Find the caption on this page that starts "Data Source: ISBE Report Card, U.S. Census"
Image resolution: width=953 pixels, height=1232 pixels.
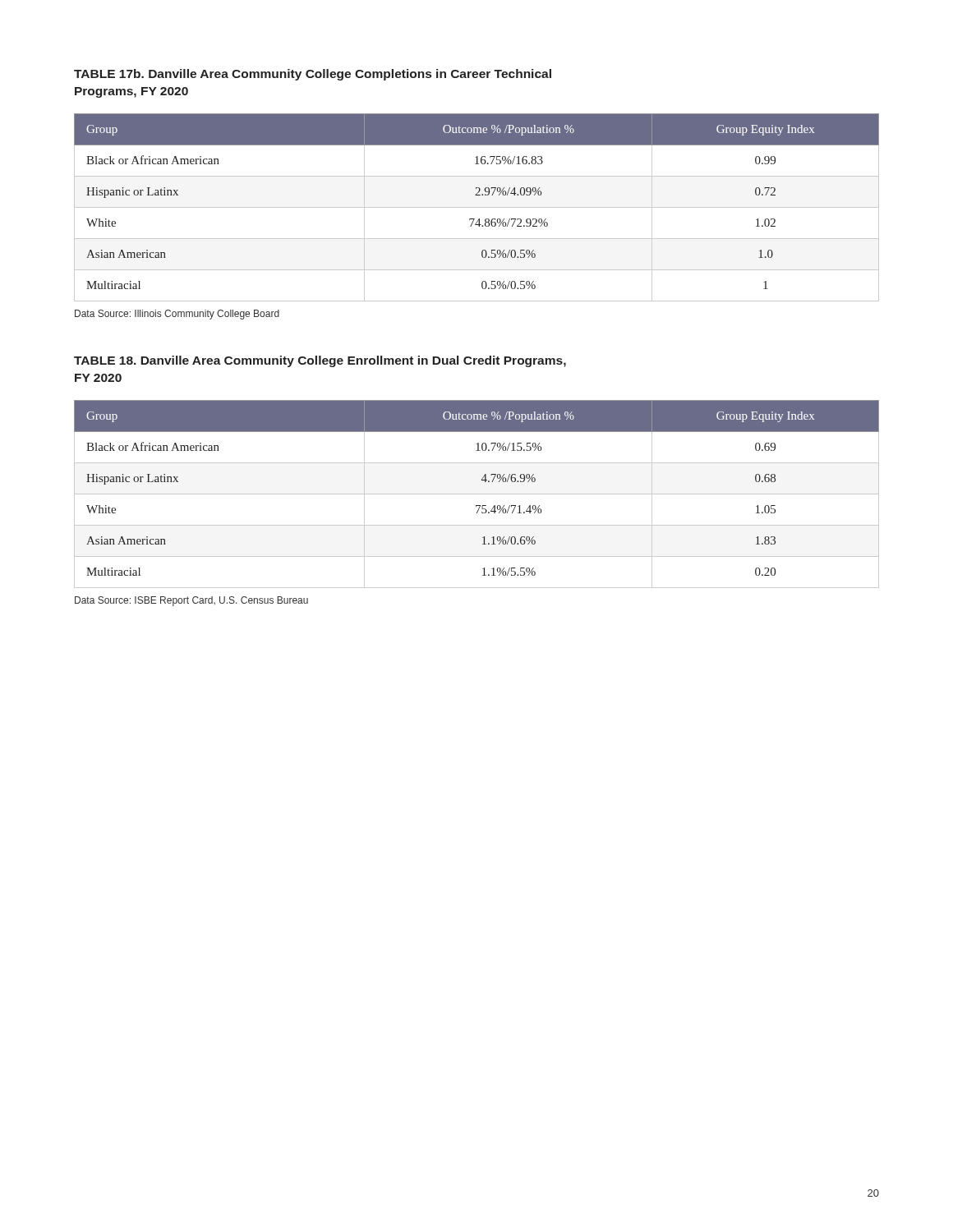coord(191,600)
